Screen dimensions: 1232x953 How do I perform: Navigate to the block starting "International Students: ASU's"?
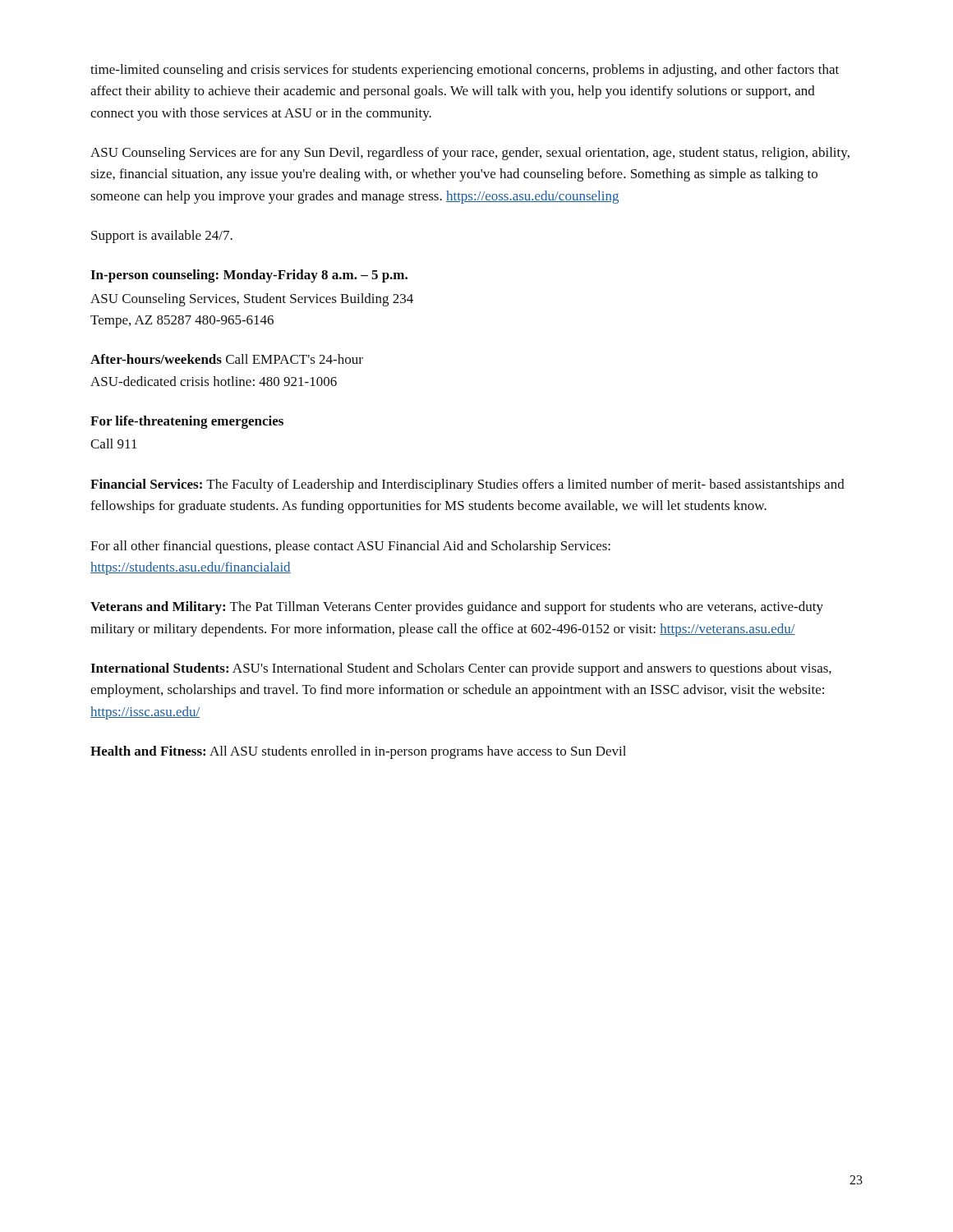461,690
